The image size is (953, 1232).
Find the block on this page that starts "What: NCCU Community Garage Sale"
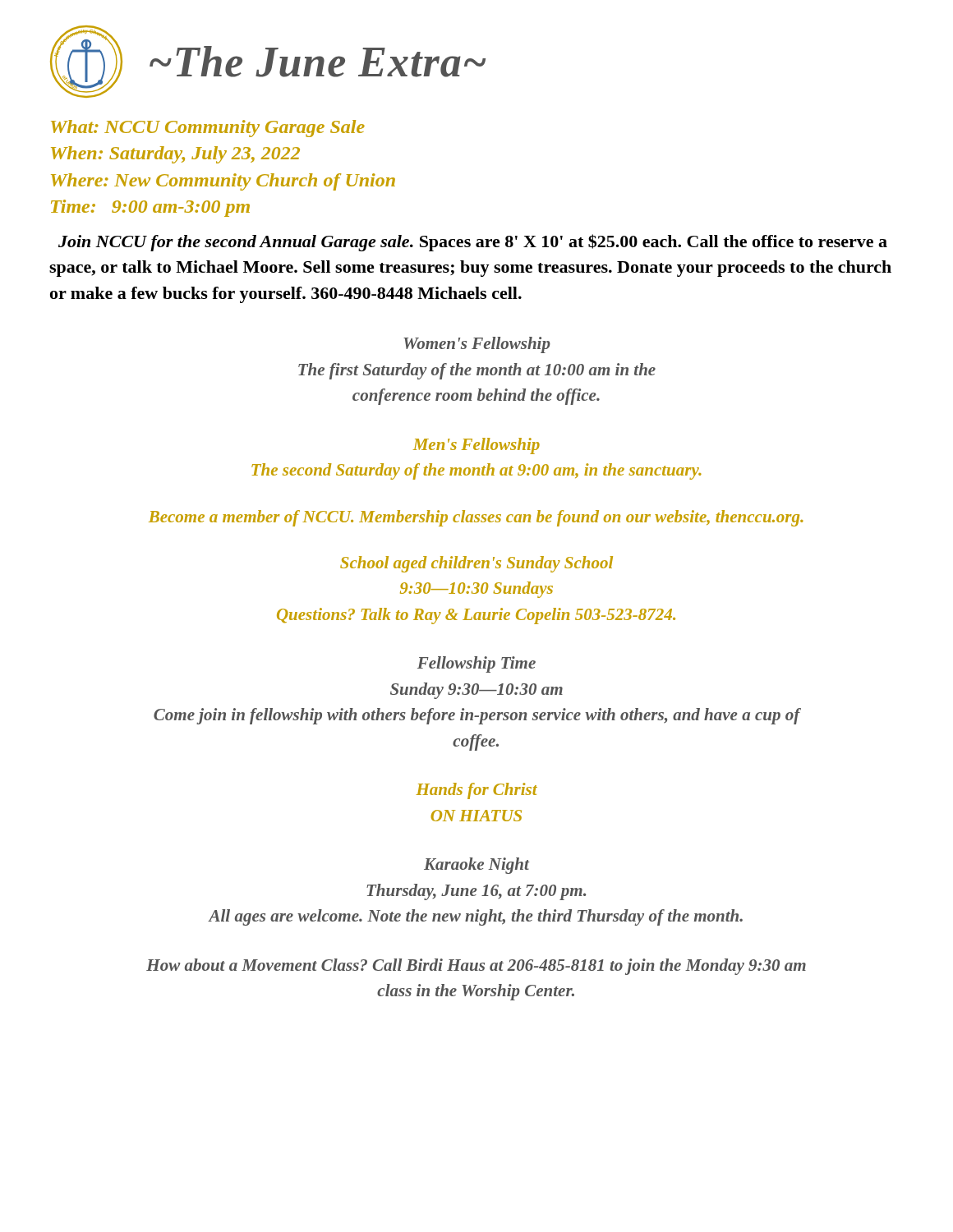pos(208,129)
